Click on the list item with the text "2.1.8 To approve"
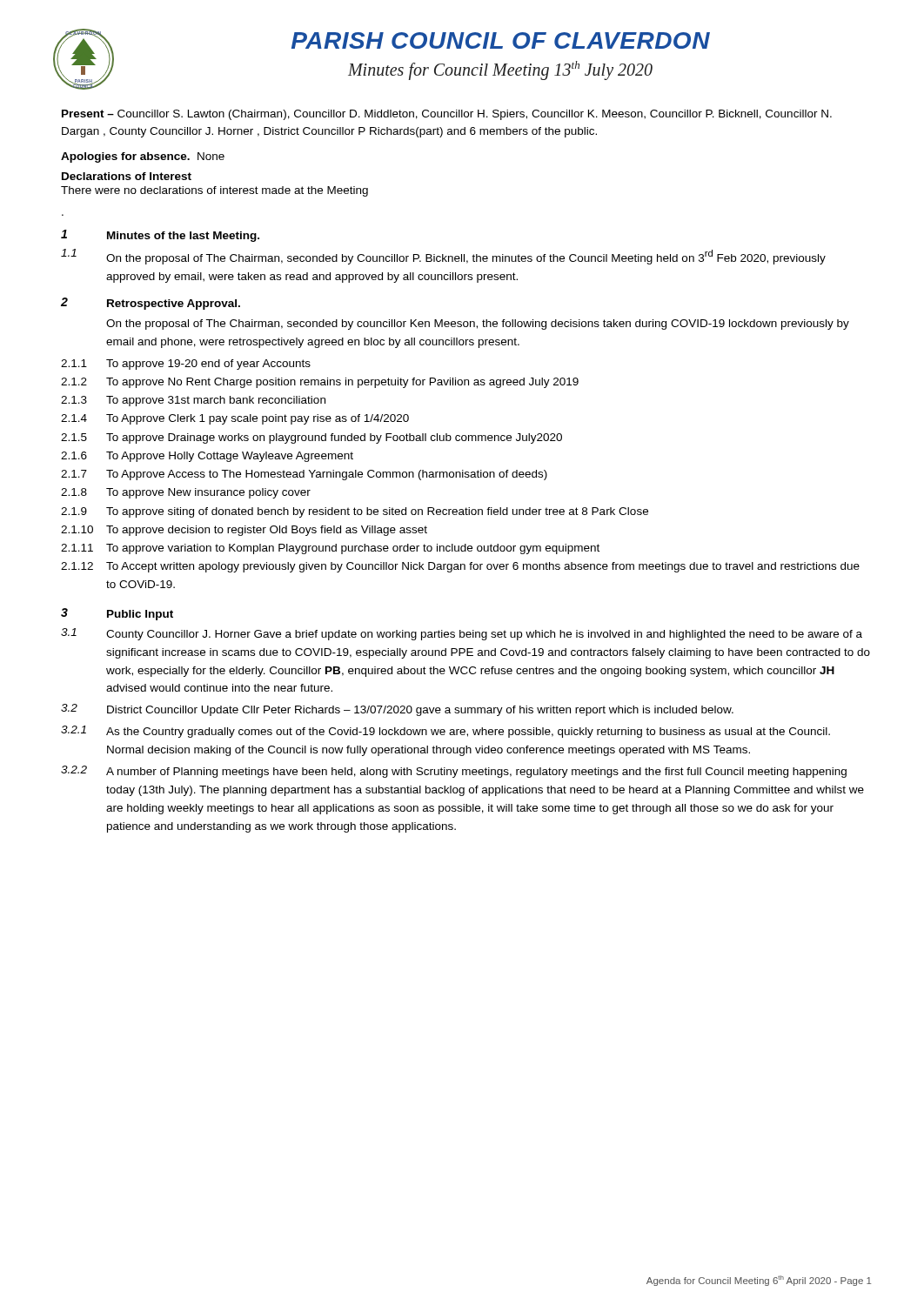The image size is (924, 1305). tap(186, 493)
